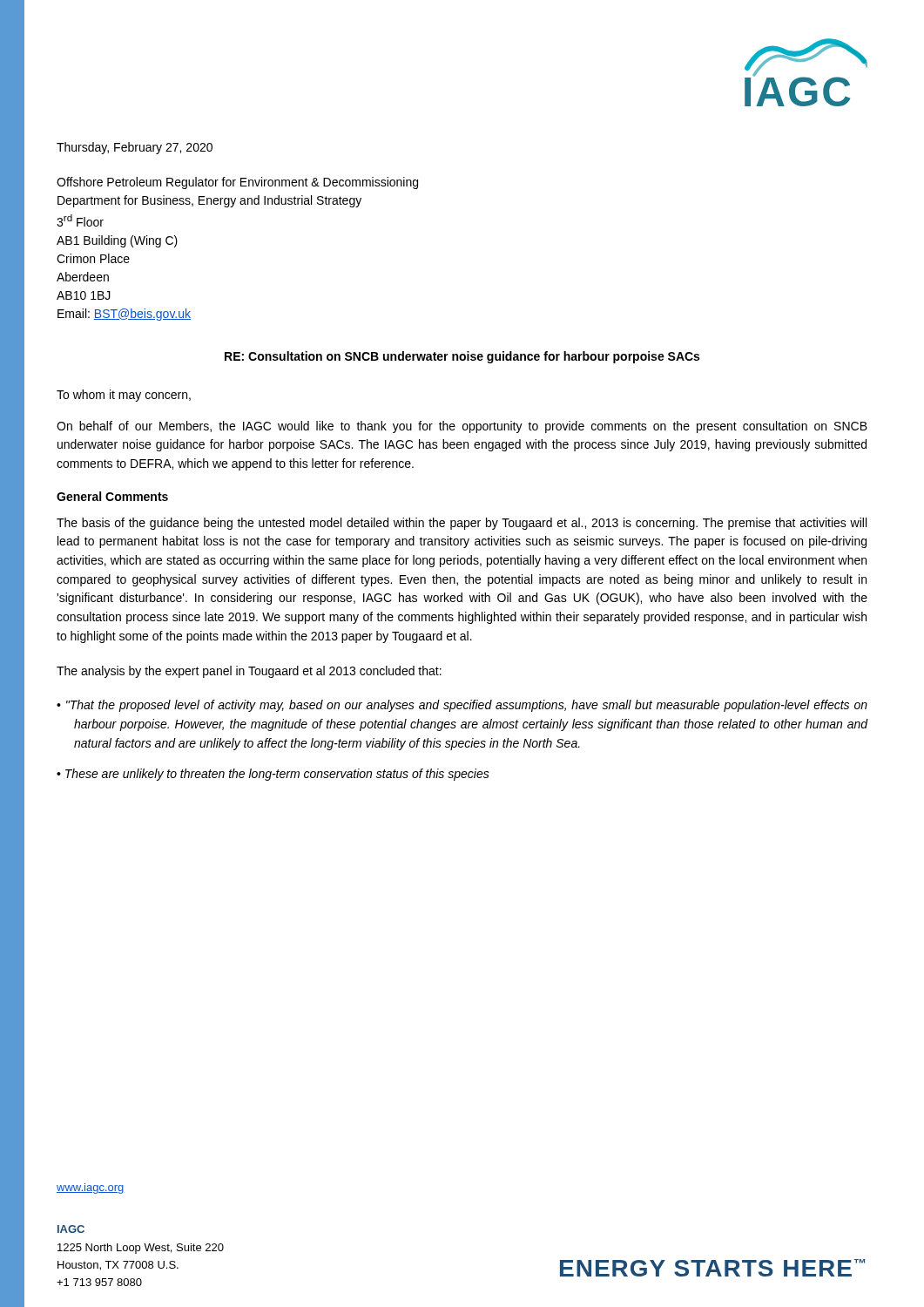Click on the text block that says "The basis of the guidance being the untested"

[x=462, y=579]
